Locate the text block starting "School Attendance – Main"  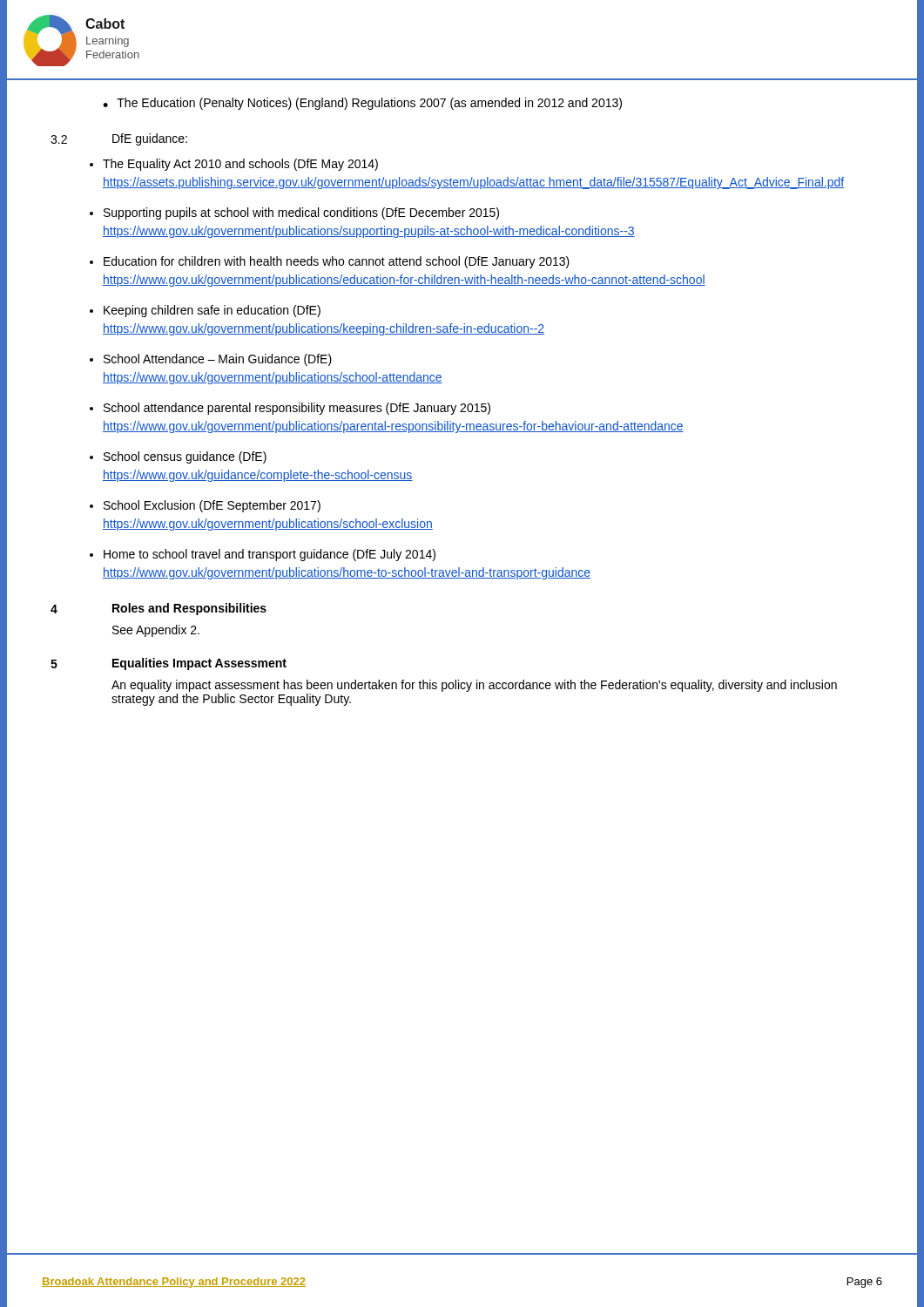click(272, 369)
